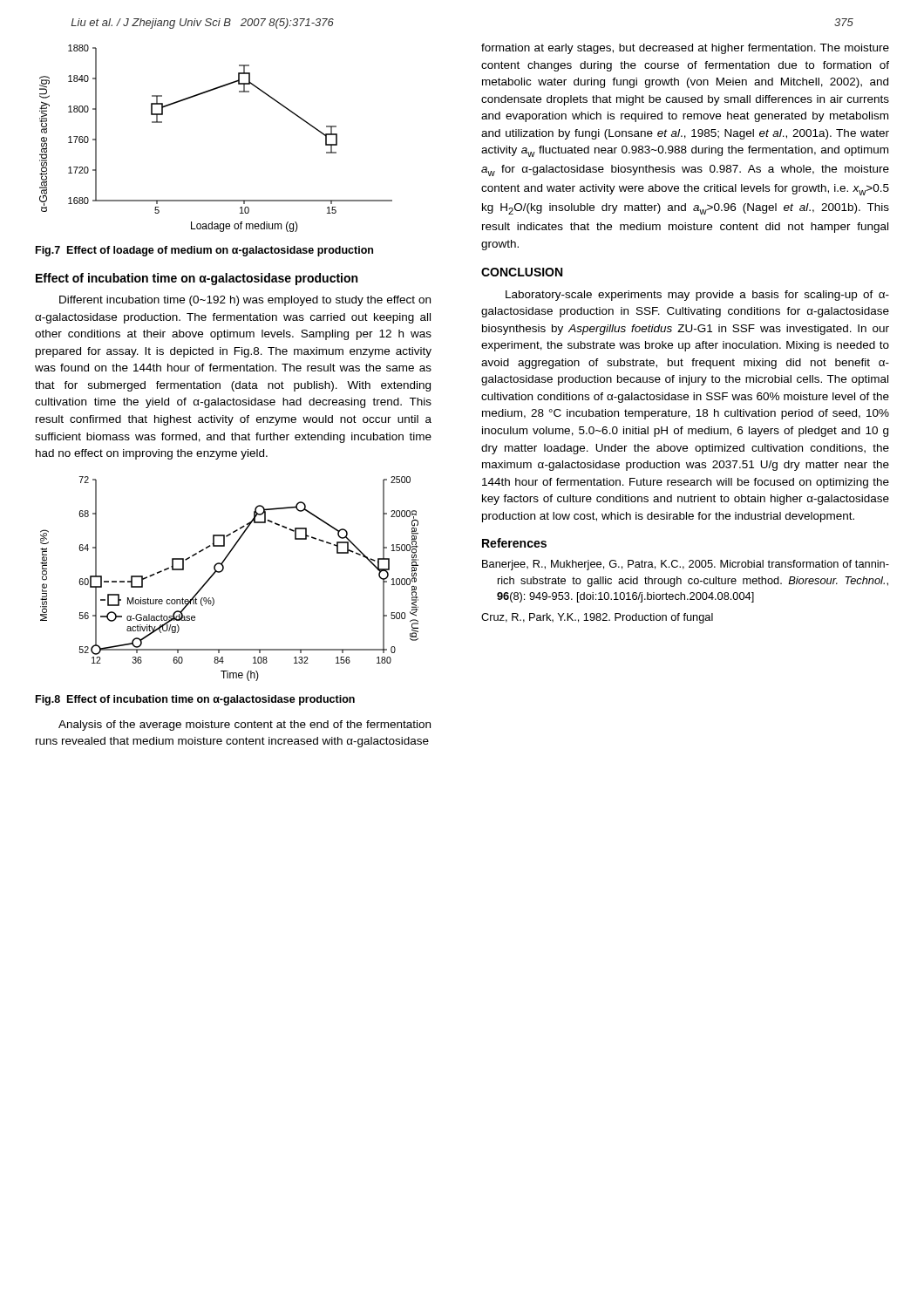Point to the text block starting "Cruz, R., Park, Y.K., 1982."
Viewport: 924px width, 1308px height.
(x=597, y=617)
